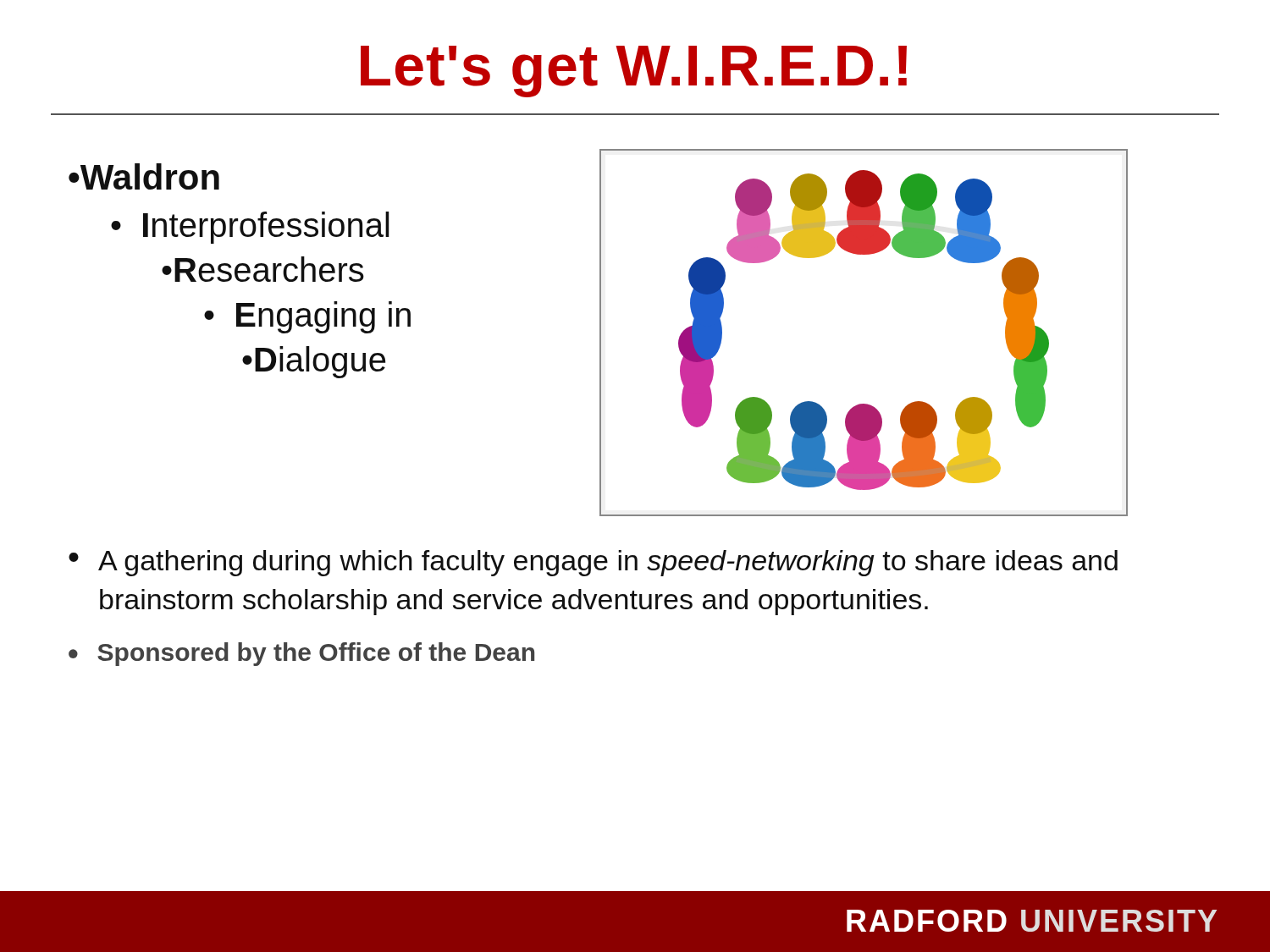Point to the block beginning "• A gathering during which faculty engage in"
The width and height of the screenshot is (1270, 952).
click(635, 580)
